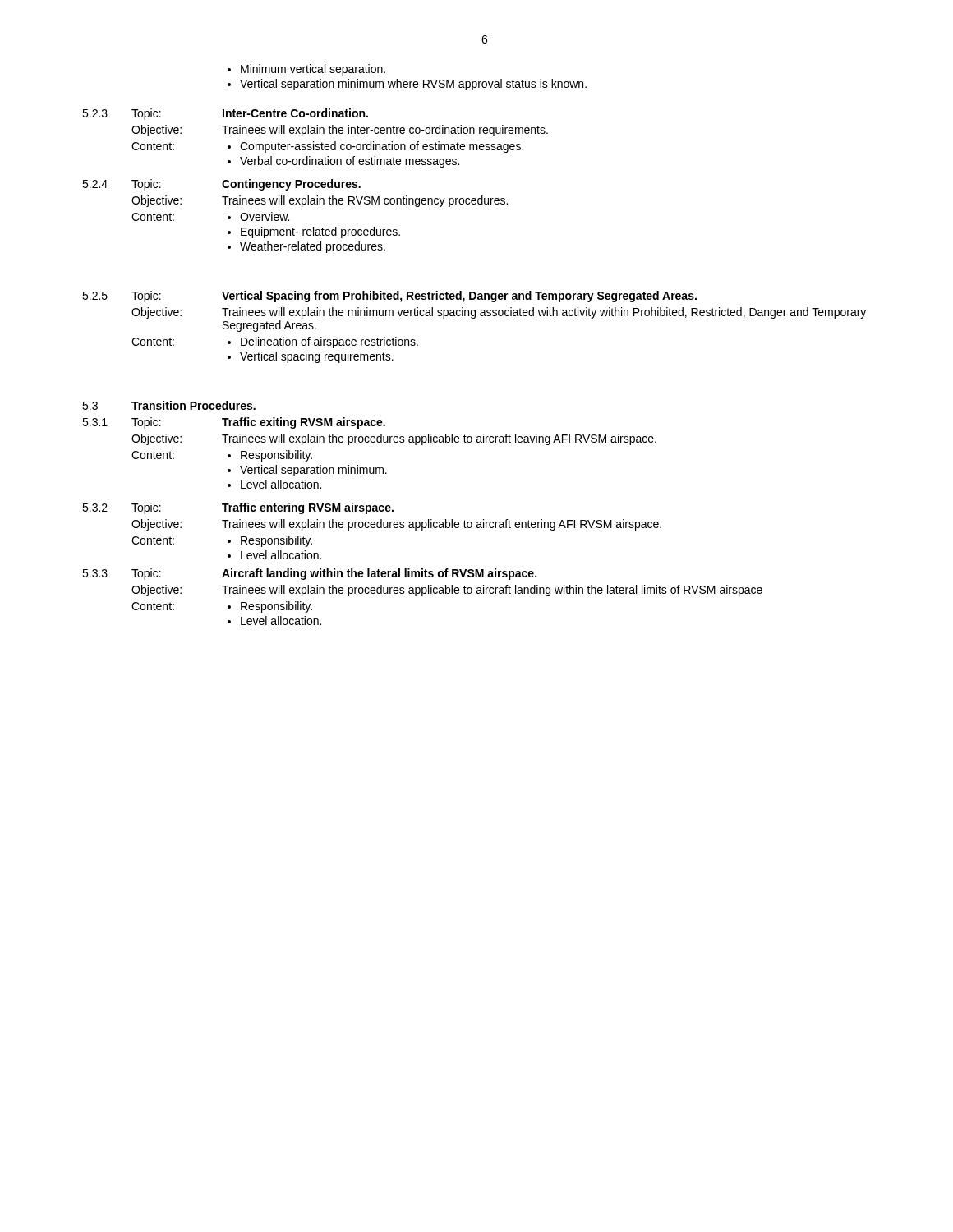Select the passage starting "Content: Computer-assisted co-ordination of estimate"
The image size is (953, 1232).
click(509, 154)
